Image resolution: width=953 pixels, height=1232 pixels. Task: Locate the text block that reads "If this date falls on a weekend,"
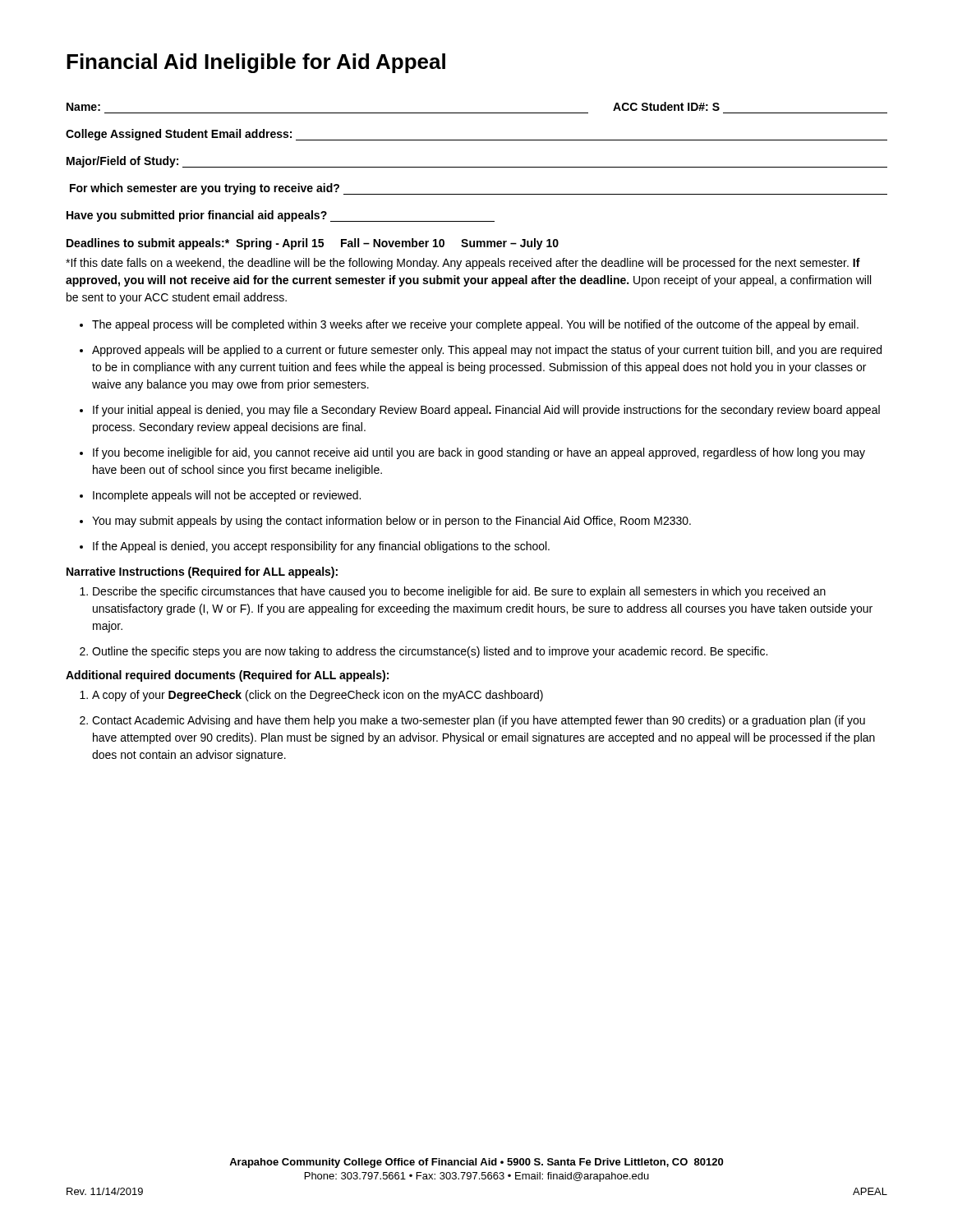click(469, 280)
